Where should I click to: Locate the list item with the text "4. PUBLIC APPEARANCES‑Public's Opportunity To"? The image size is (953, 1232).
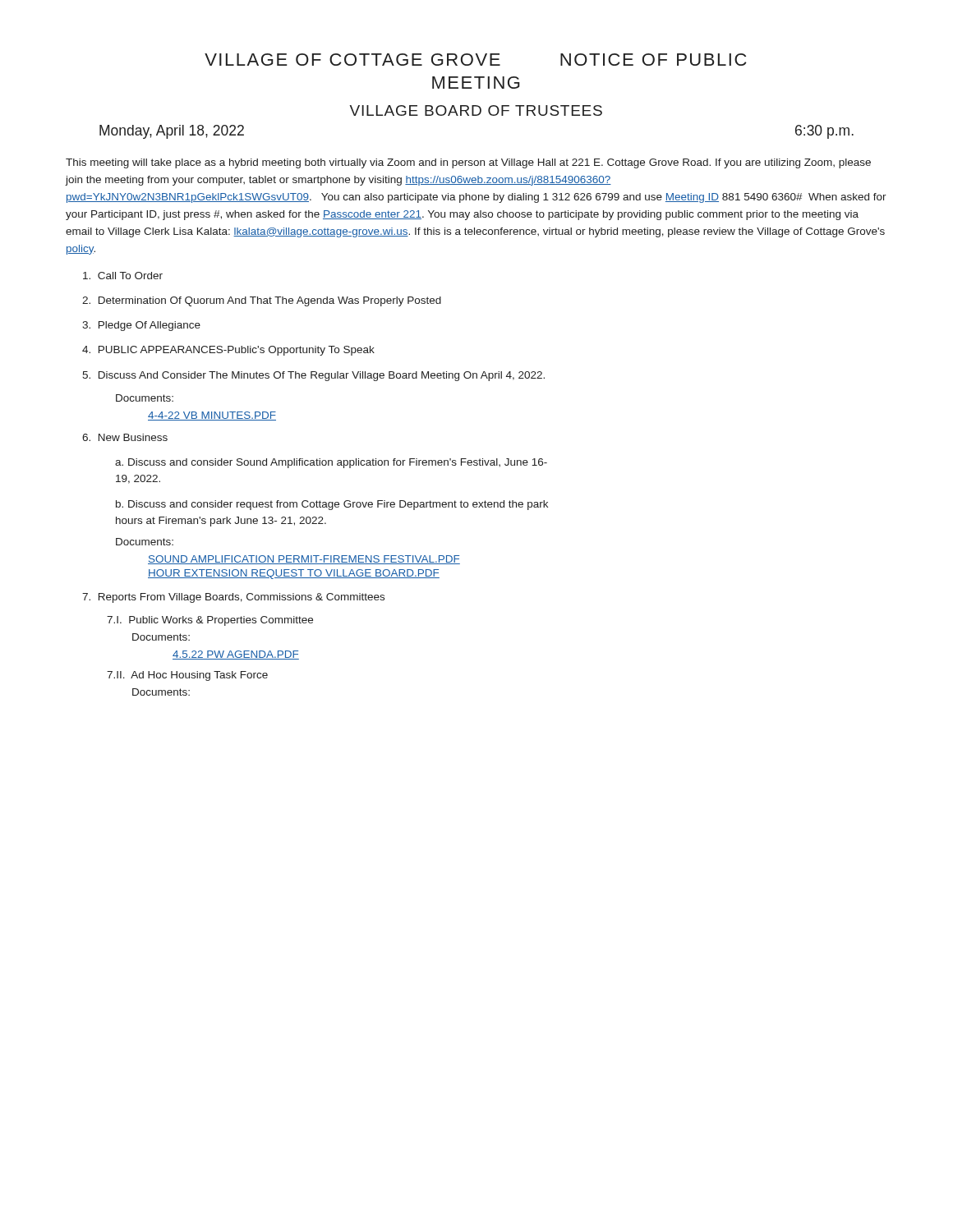pyautogui.click(x=228, y=350)
